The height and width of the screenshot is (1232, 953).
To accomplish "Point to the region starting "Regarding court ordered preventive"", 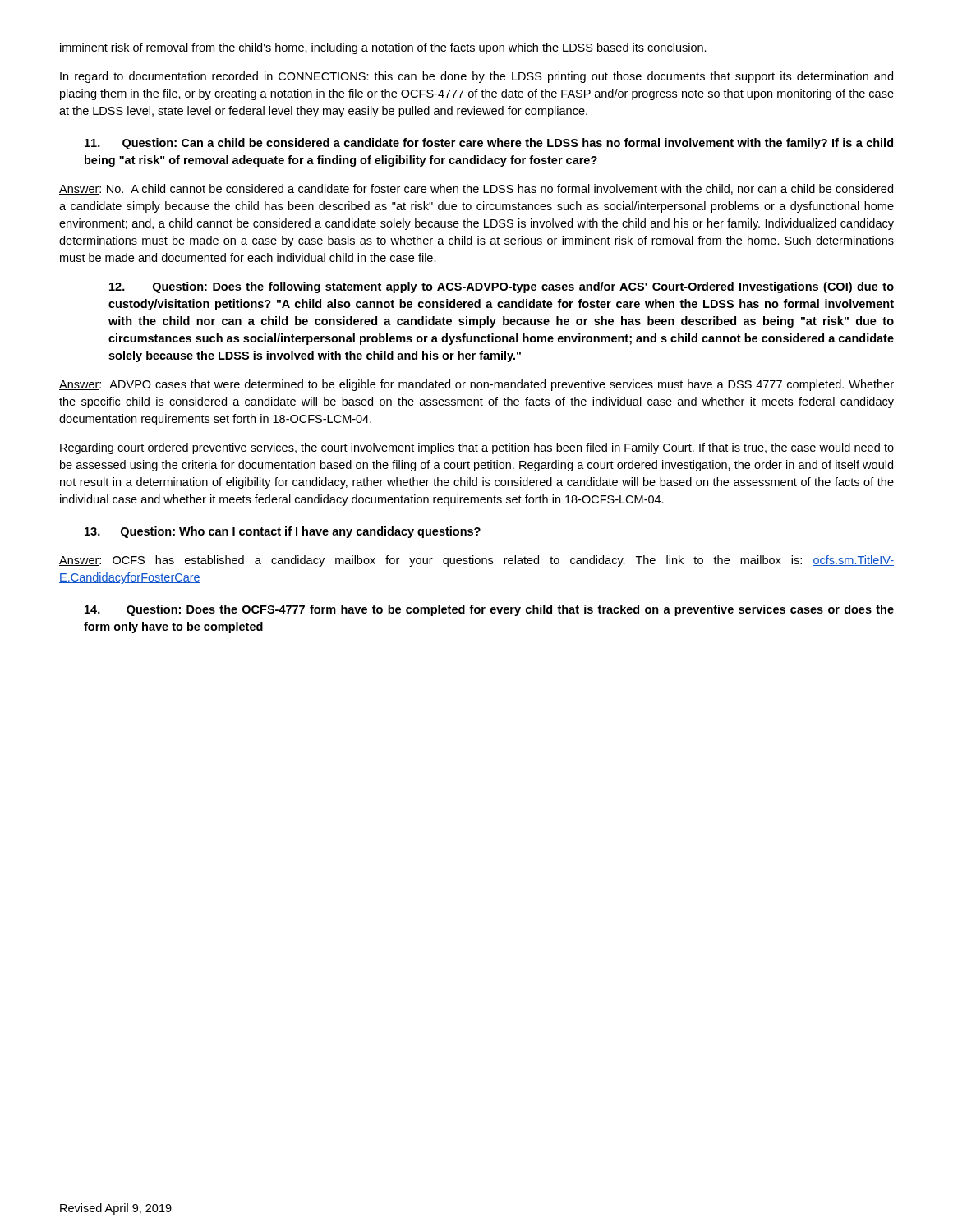I will point(476,474).
